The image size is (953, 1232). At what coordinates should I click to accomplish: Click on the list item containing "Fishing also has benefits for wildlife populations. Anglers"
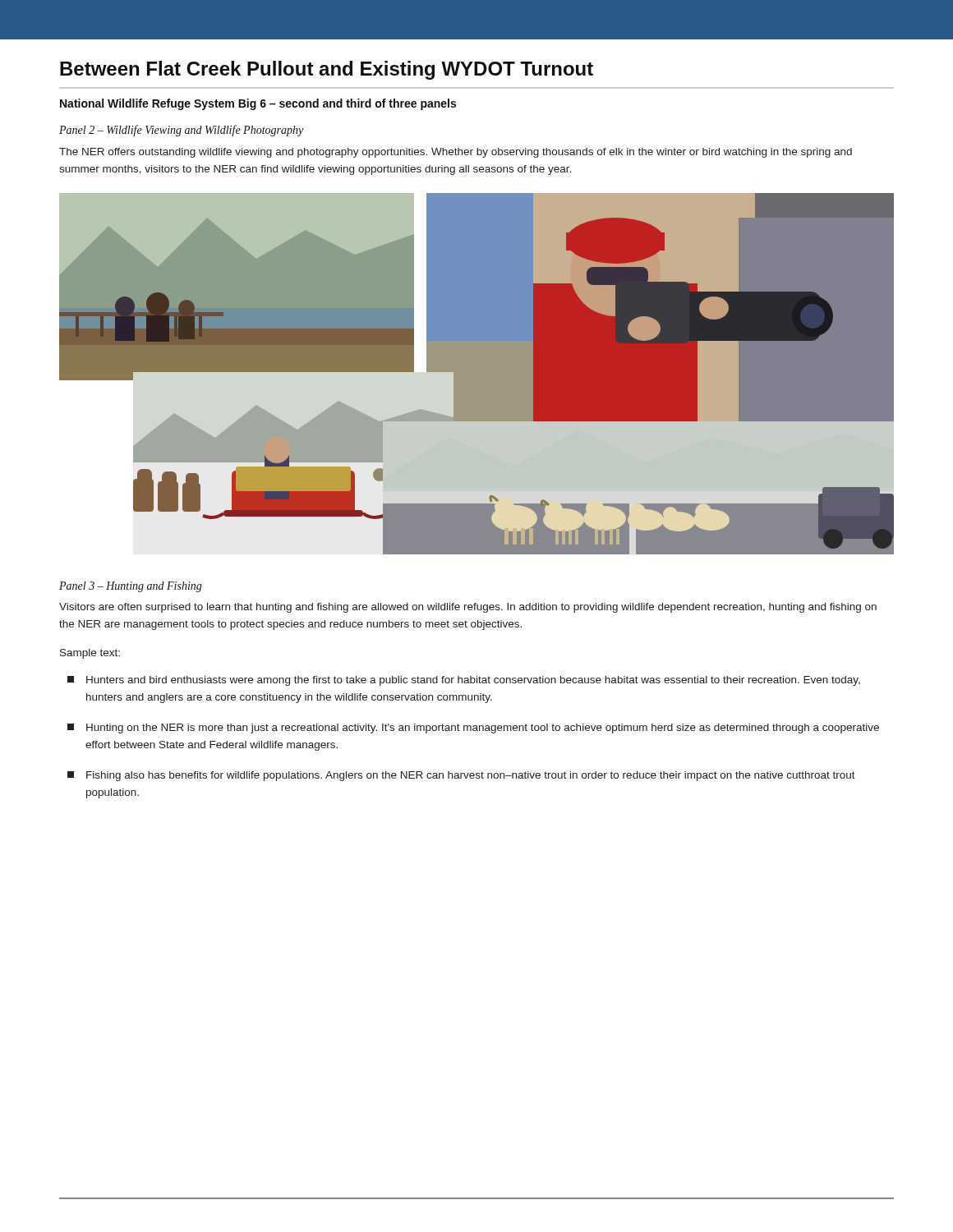[x=481, y=784]
